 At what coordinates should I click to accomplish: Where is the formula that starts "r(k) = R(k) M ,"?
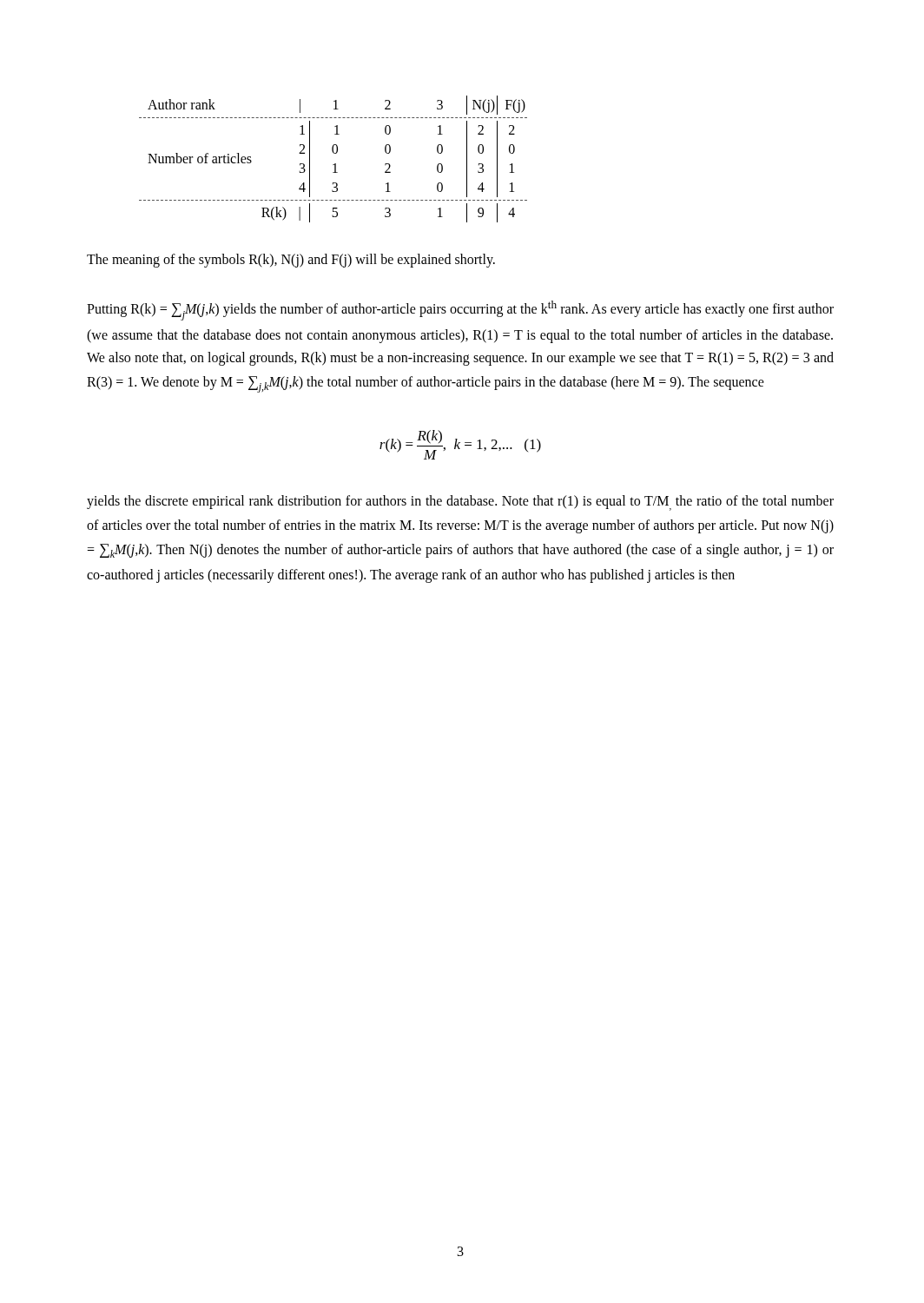coord(460,446)
